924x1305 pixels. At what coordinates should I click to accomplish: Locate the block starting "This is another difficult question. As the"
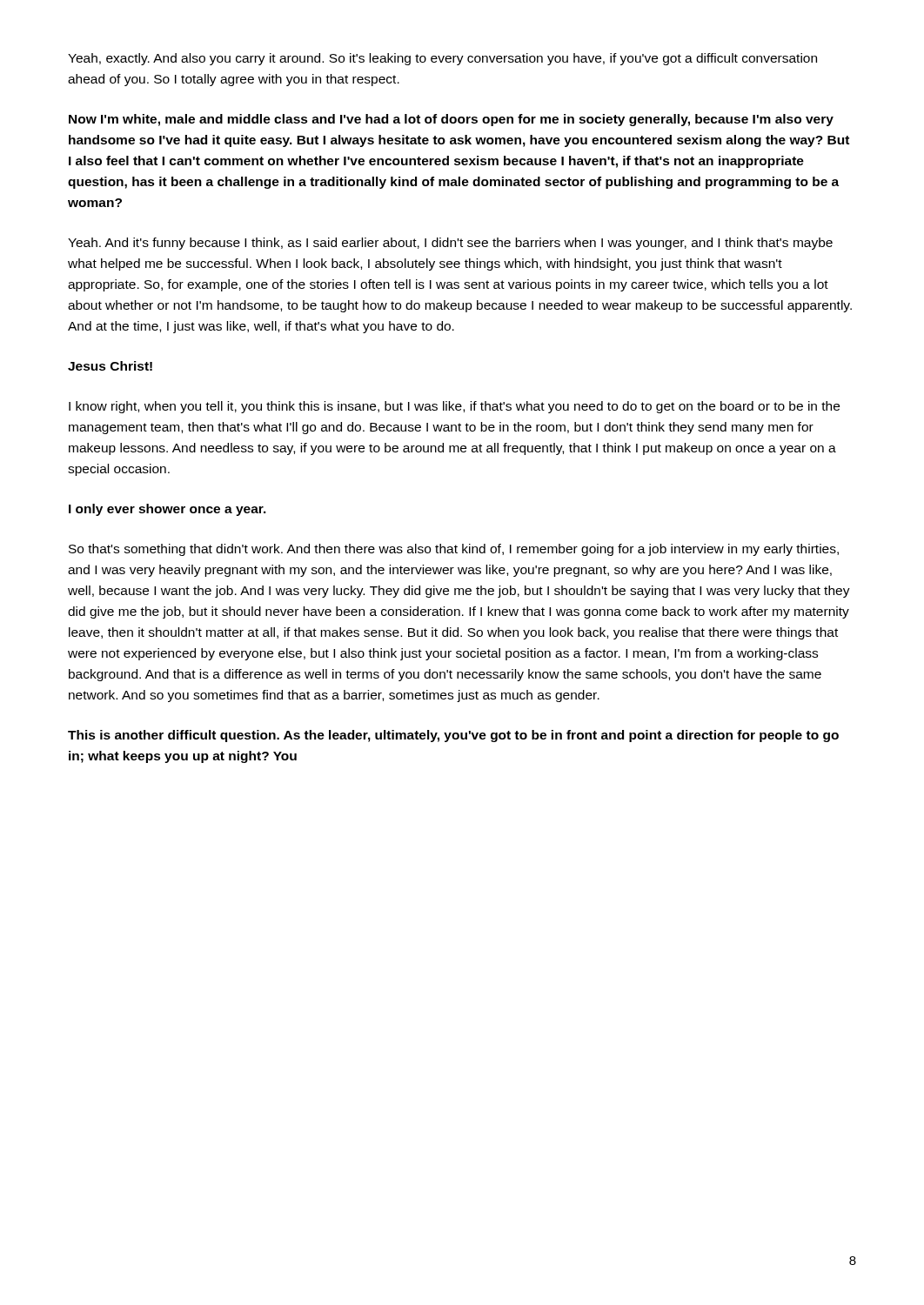click(453, 745)
